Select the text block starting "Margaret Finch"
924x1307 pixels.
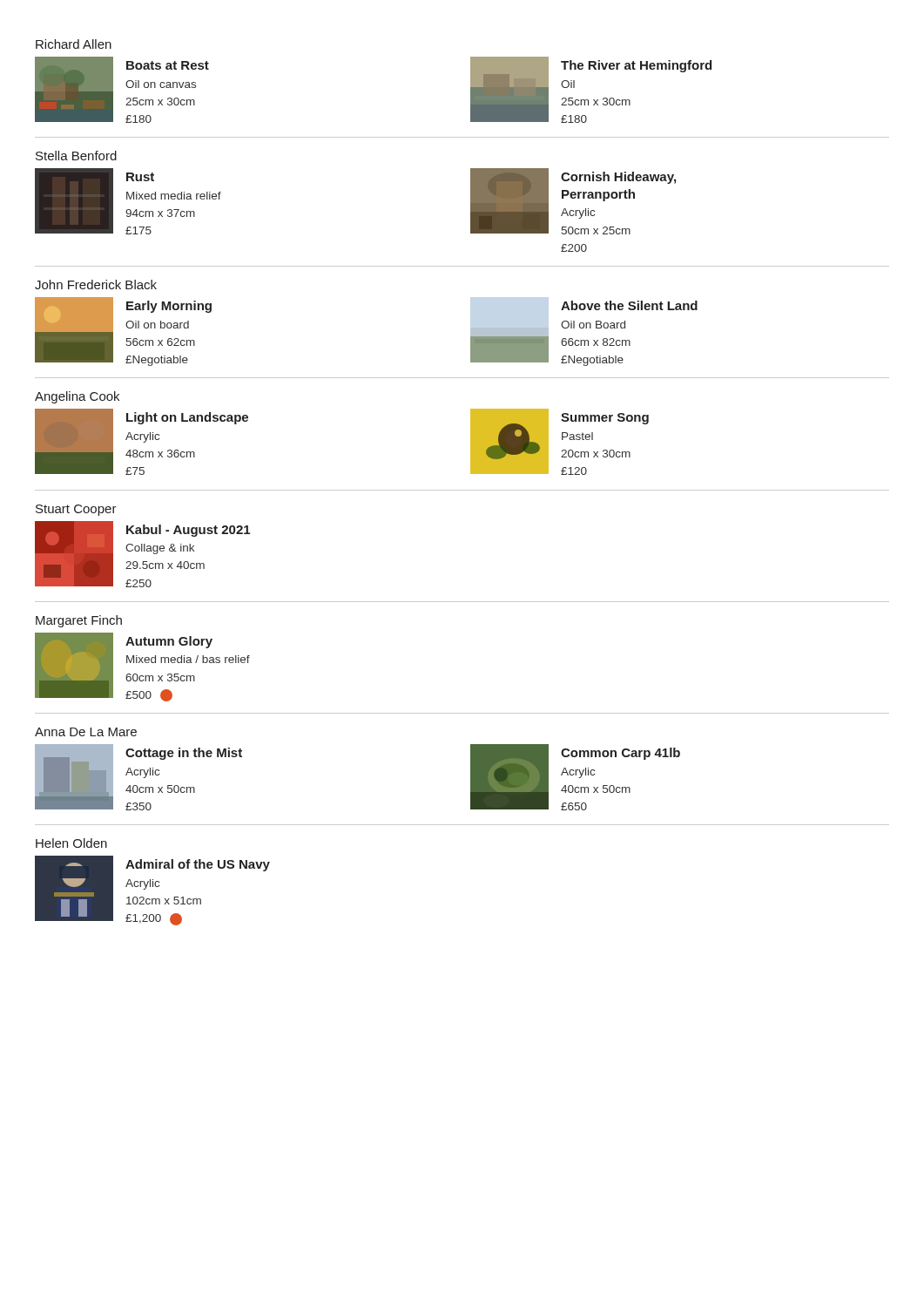tap(79, 620)
